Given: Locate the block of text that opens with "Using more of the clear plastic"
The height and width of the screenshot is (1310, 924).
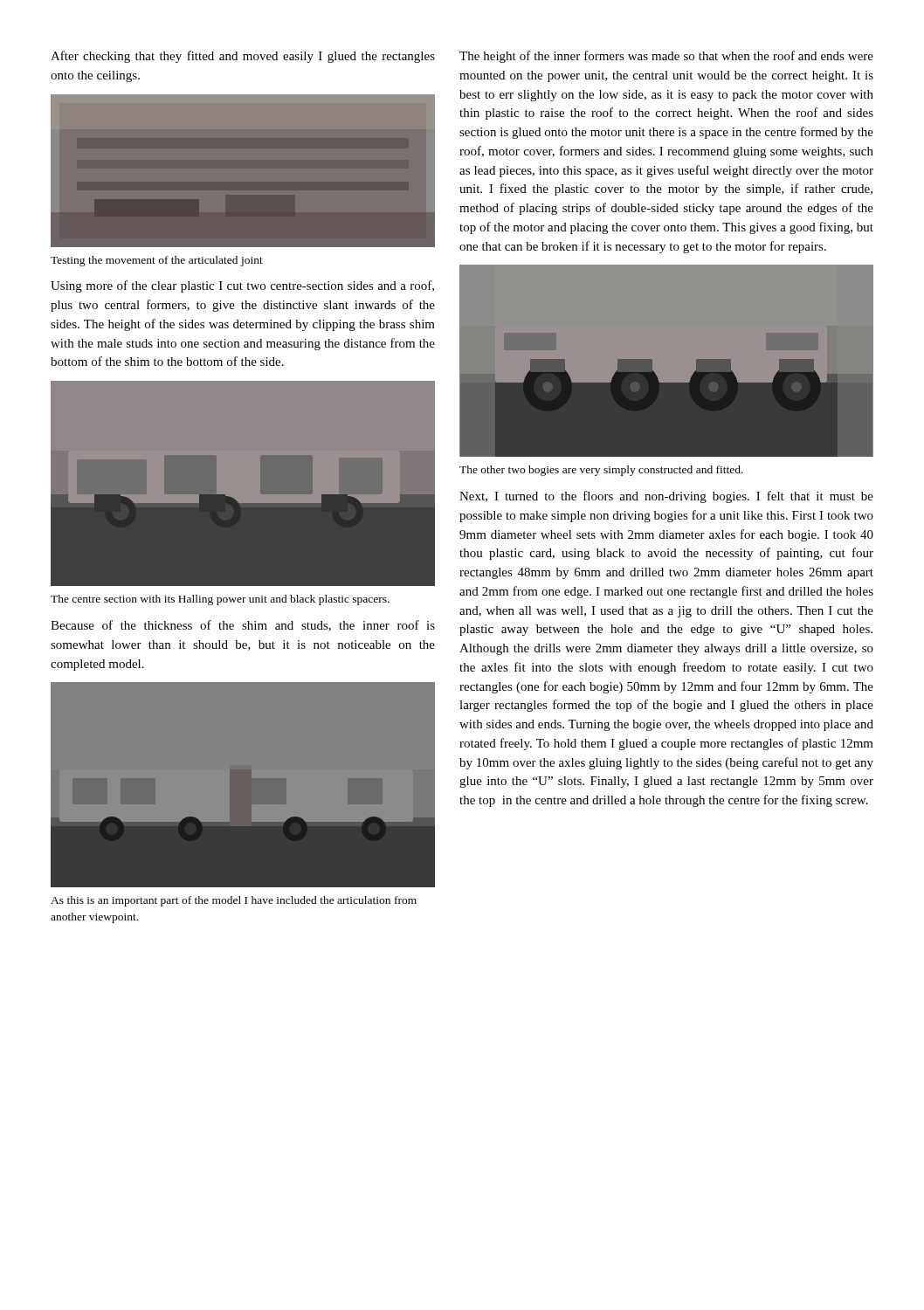Looking at the screenshot, I should (243, 325).
